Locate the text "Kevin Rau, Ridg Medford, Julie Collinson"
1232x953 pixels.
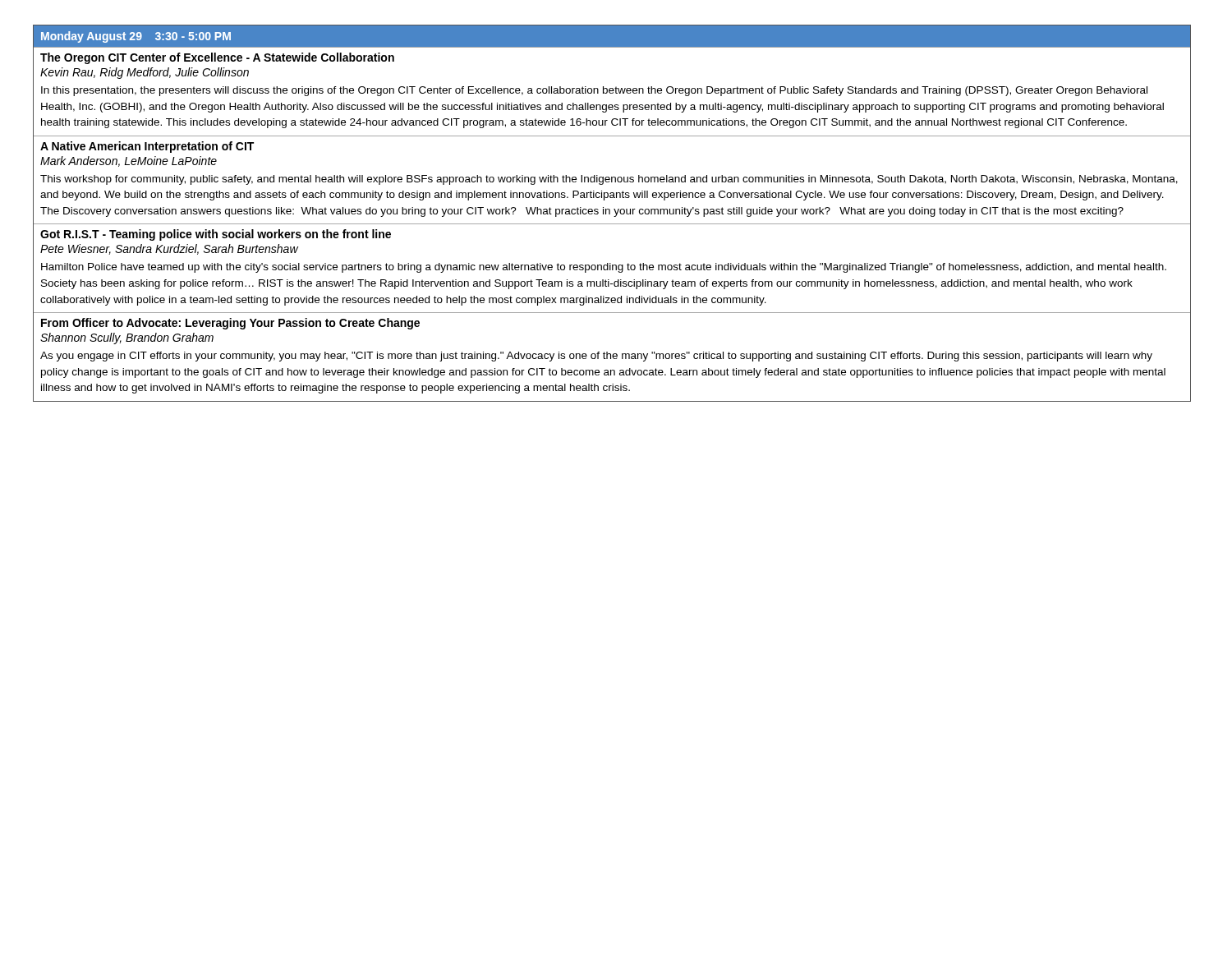(145, 72)
